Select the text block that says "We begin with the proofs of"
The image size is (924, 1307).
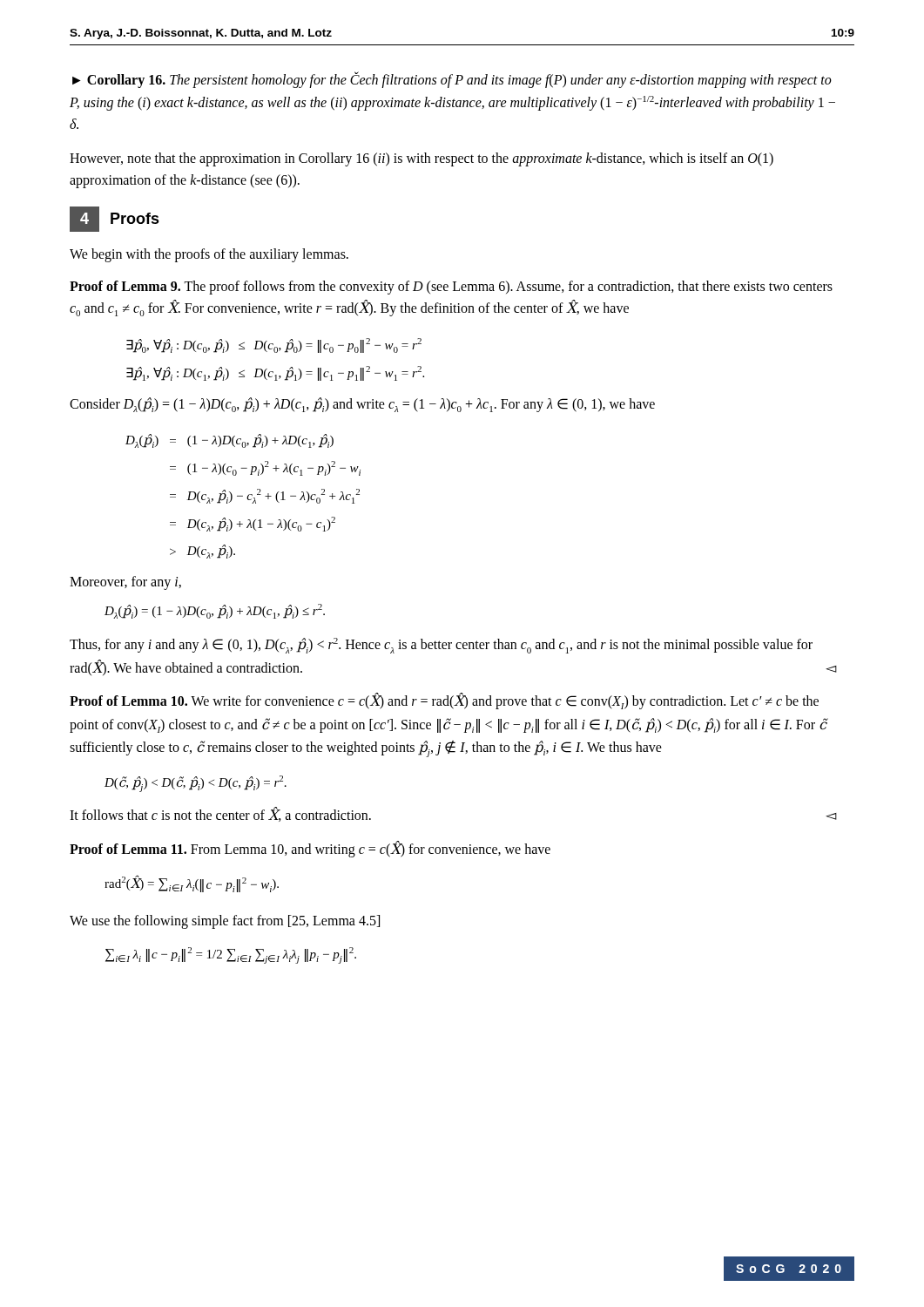coord(209,254)
